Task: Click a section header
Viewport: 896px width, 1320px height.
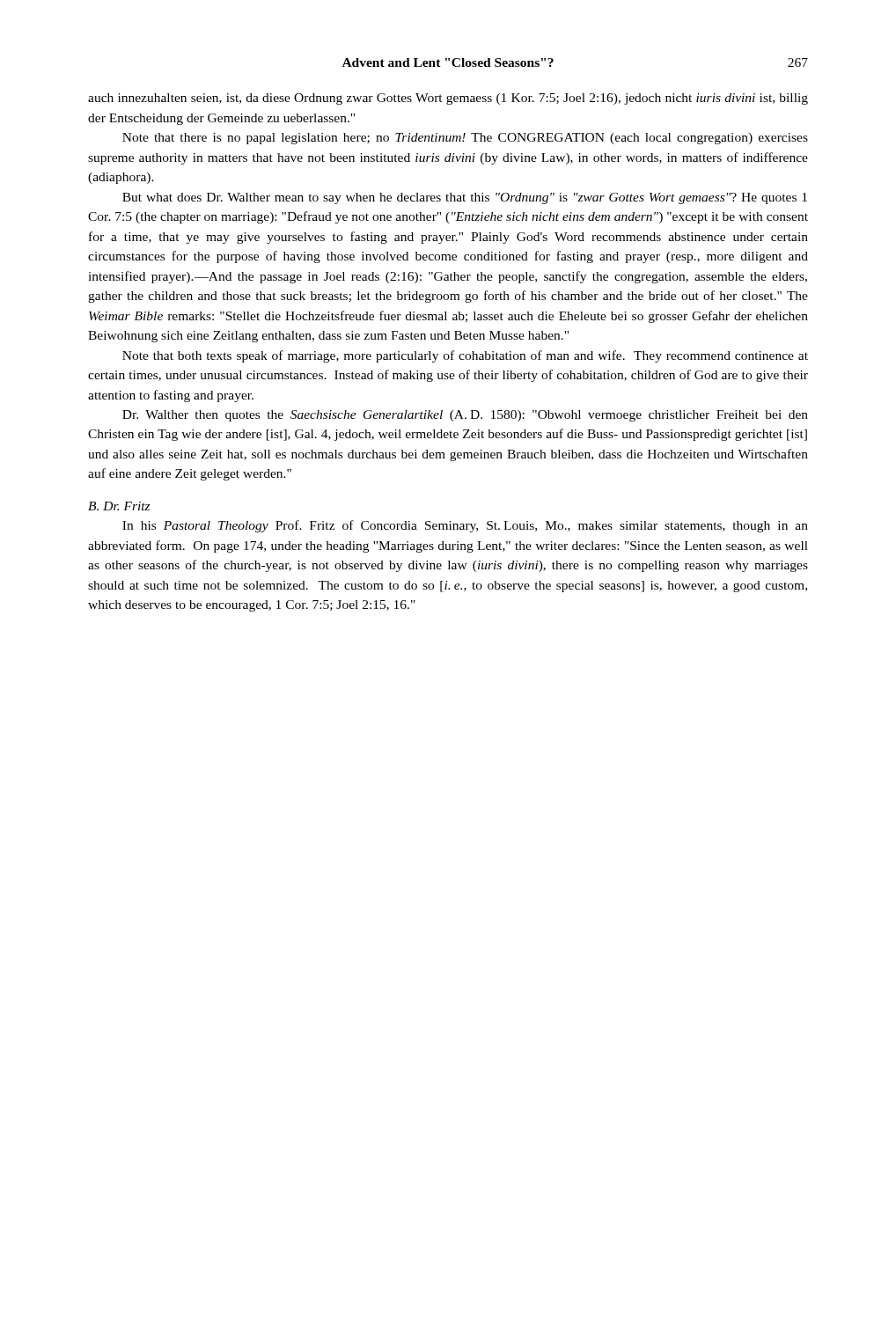Action: (x=448, y=506)
